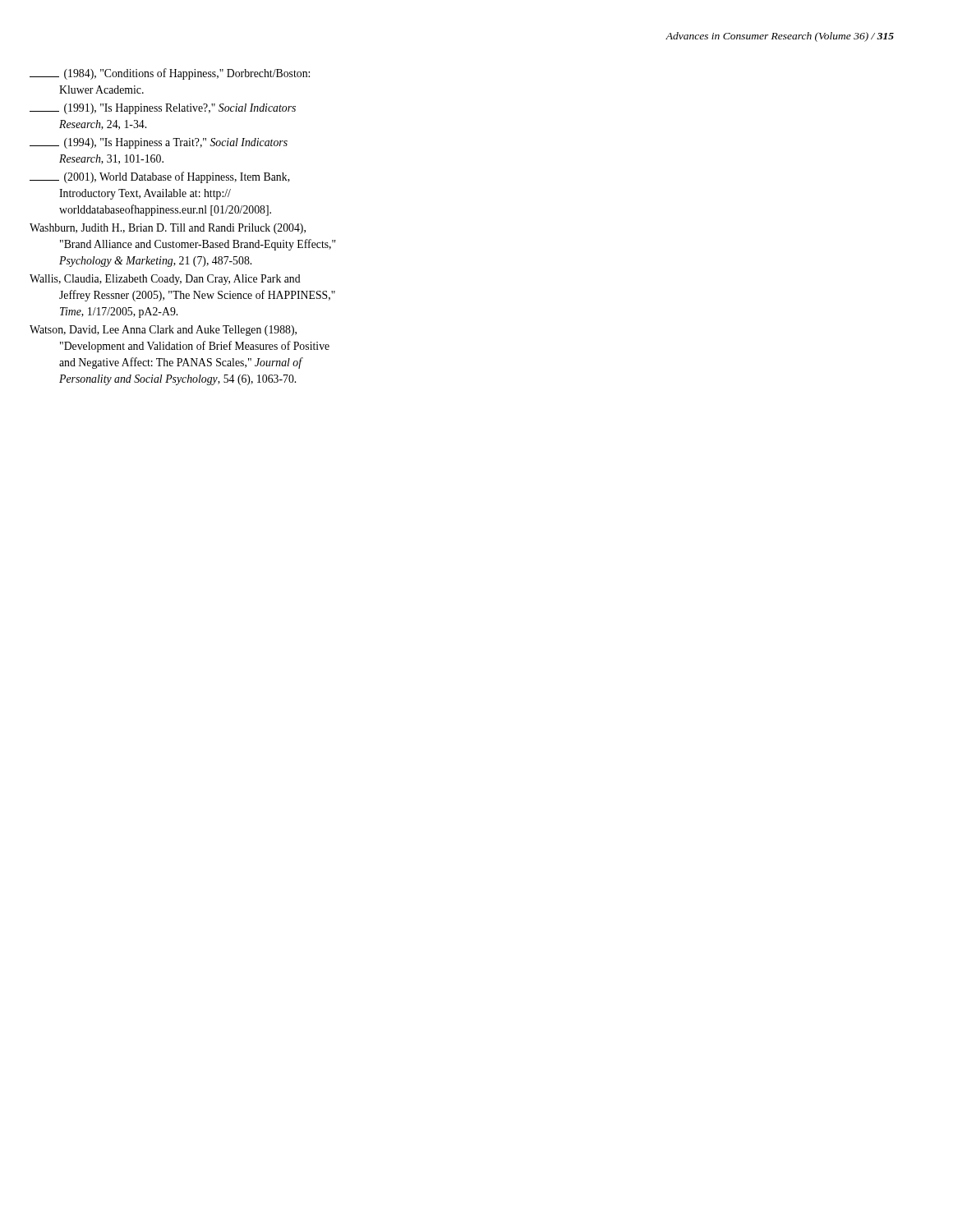Viewport: 953px width, 1232px height.
Task: Click the passage that begins "(1991), "Is Happiness Relative?," Social Indicators Research, 24,"
Action: 180,109
